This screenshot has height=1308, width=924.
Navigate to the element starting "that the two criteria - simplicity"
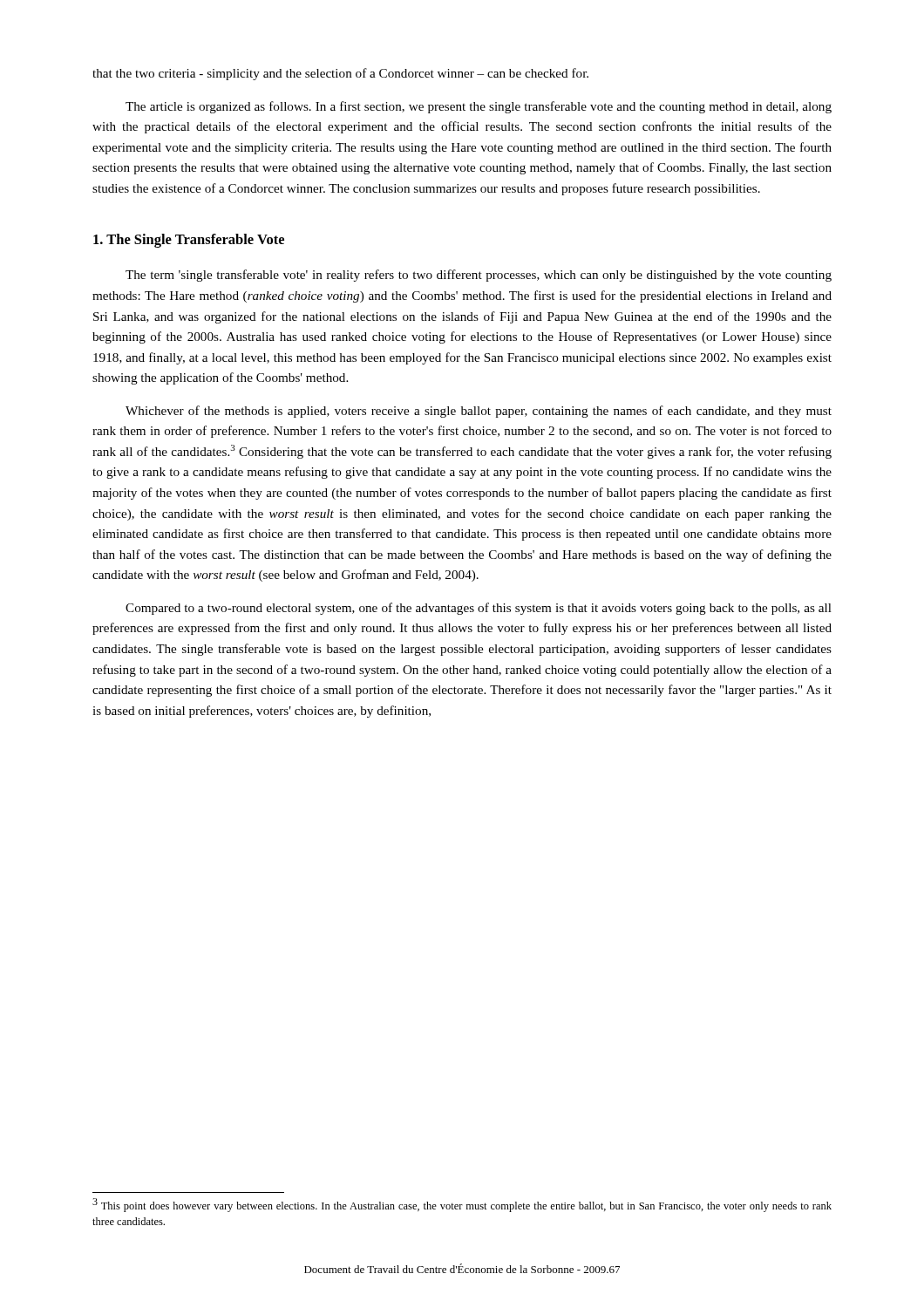pyautogui.click(x=341, y=73)
